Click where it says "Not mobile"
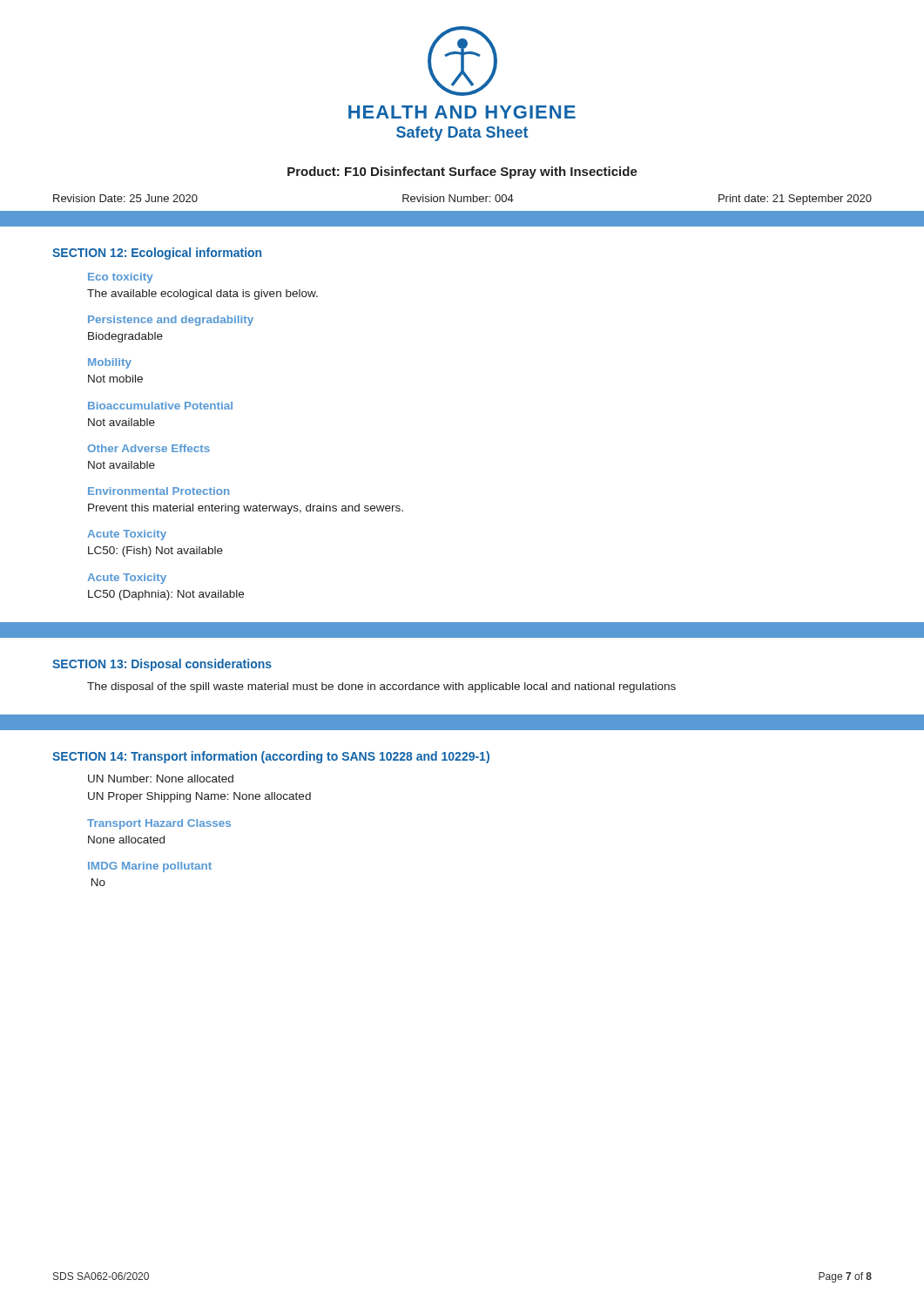Image resolution: width=924 pixels, height=1307 pixels. [115, 379]
